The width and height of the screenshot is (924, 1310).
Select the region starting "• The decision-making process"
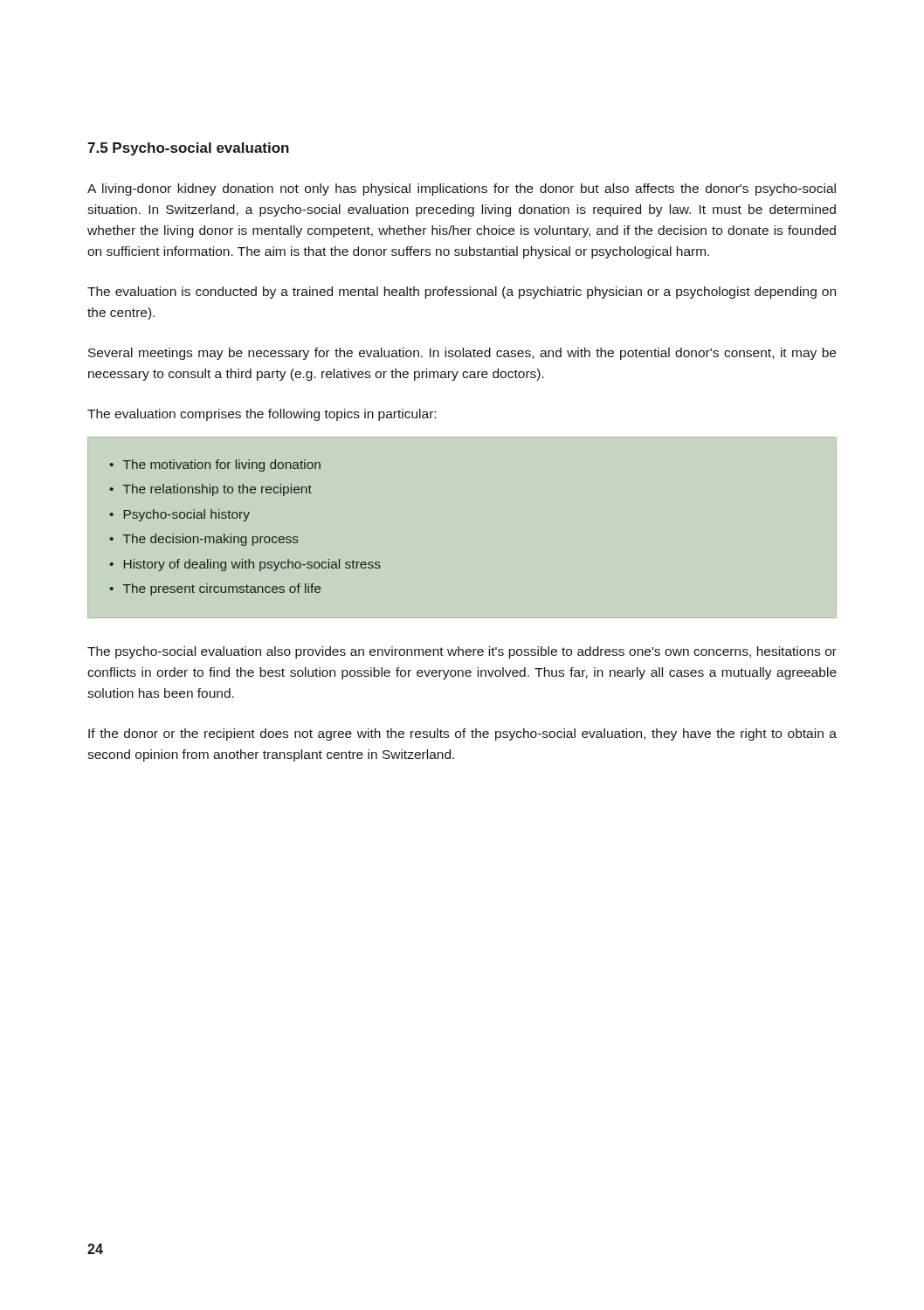click(204, 539)
